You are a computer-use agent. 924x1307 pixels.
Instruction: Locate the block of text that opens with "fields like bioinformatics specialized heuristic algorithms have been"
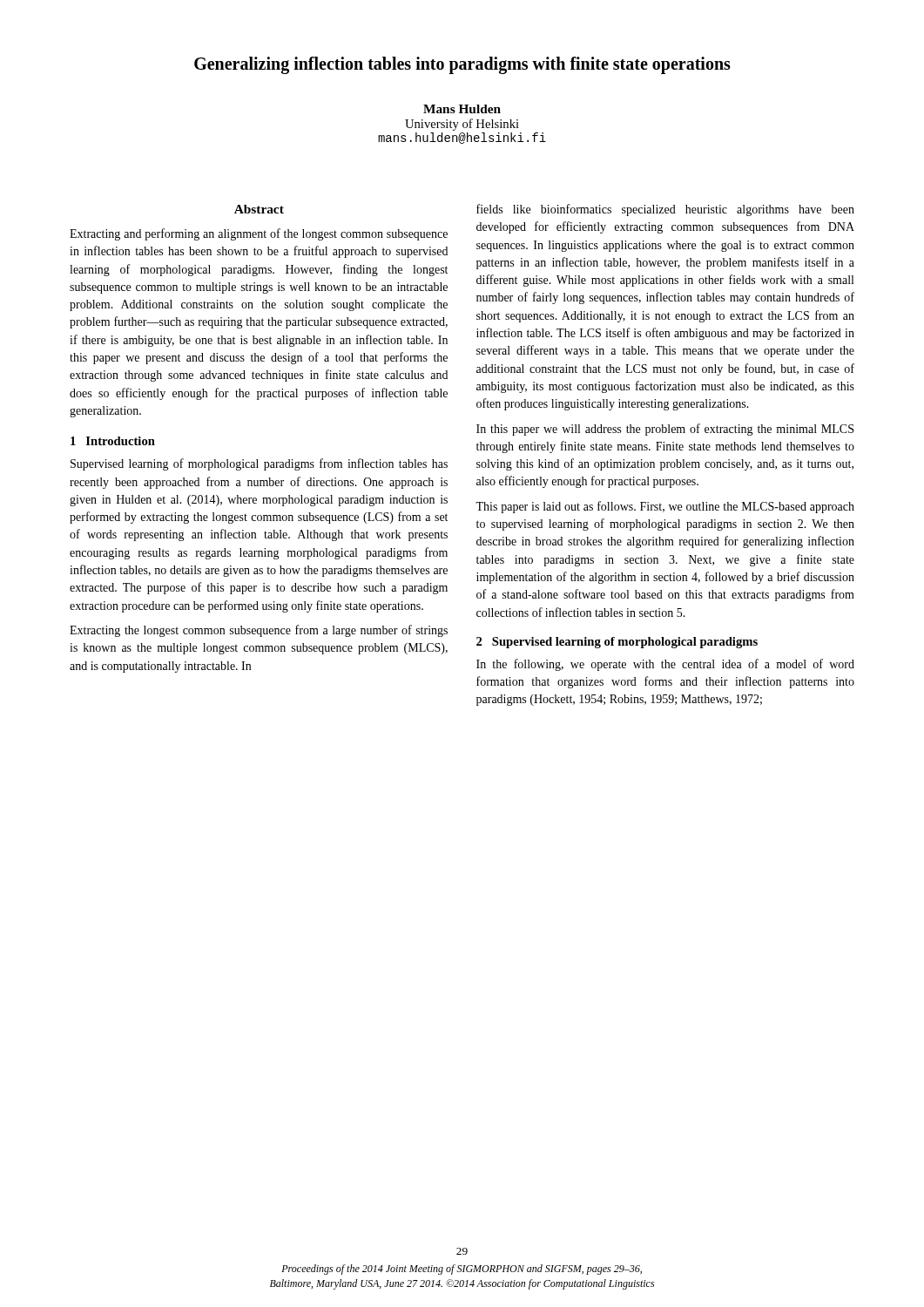(665, 307)
